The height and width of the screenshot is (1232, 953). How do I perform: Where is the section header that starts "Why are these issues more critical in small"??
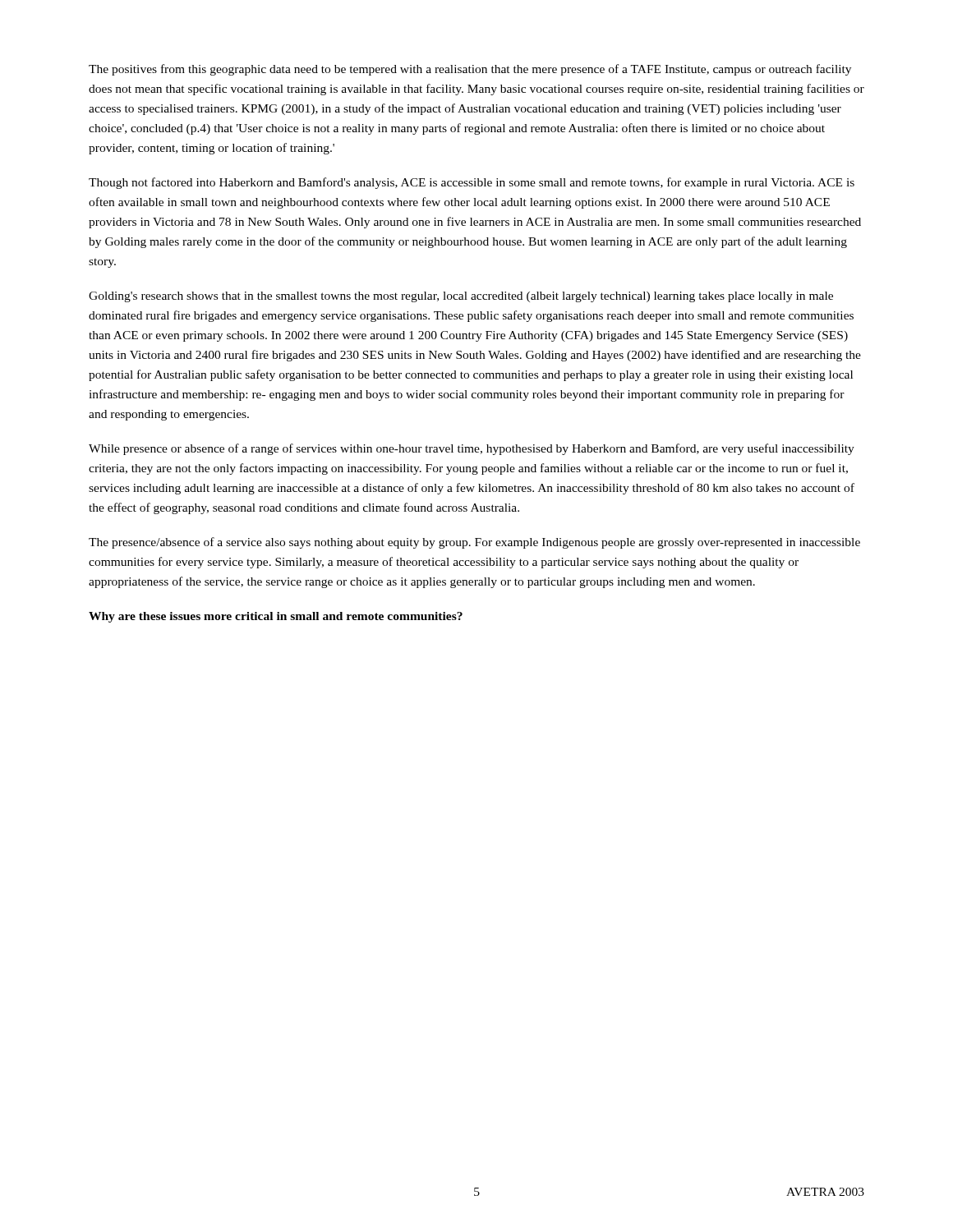[x=276, y=616]
